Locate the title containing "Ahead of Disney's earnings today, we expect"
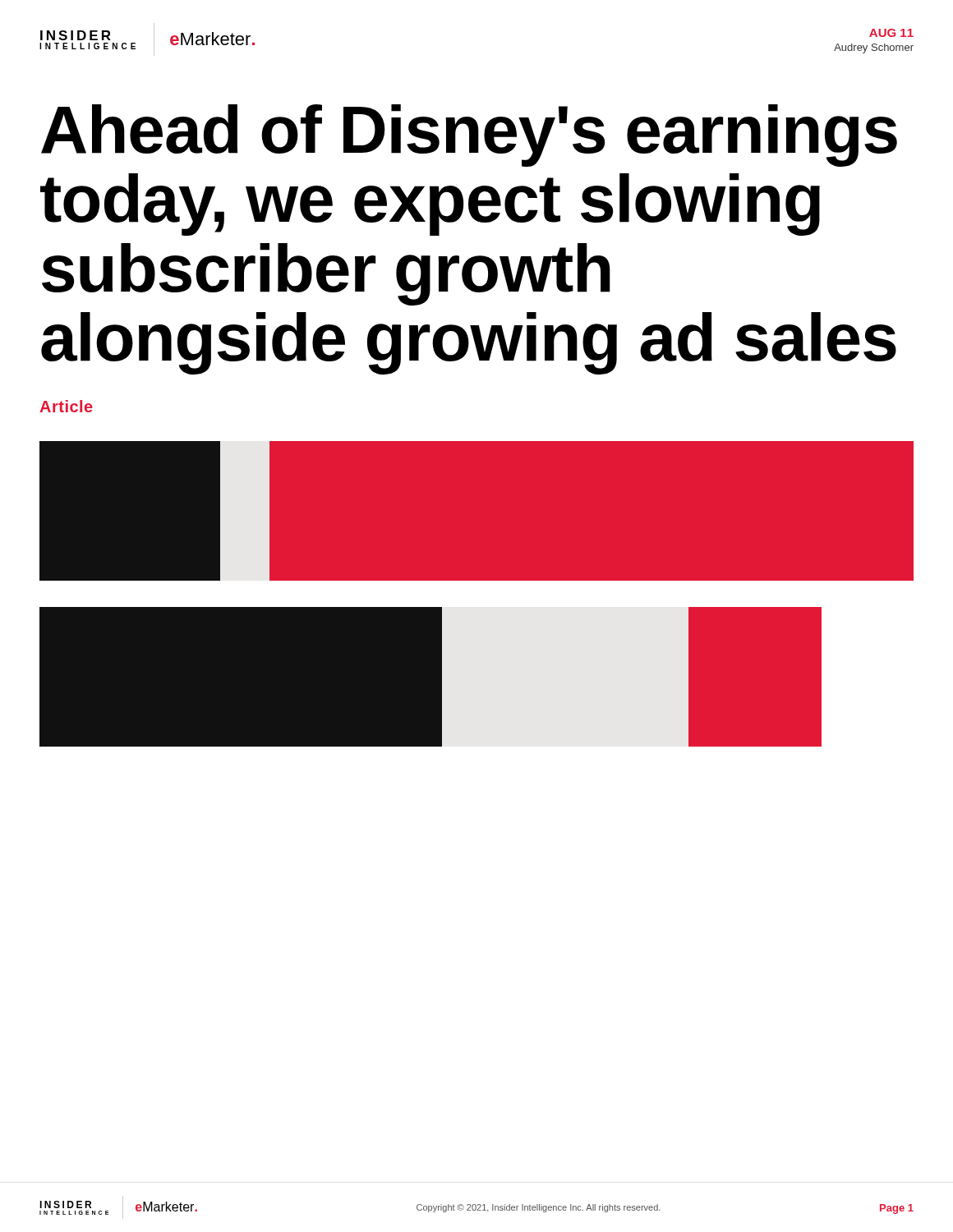 (476, 232)
